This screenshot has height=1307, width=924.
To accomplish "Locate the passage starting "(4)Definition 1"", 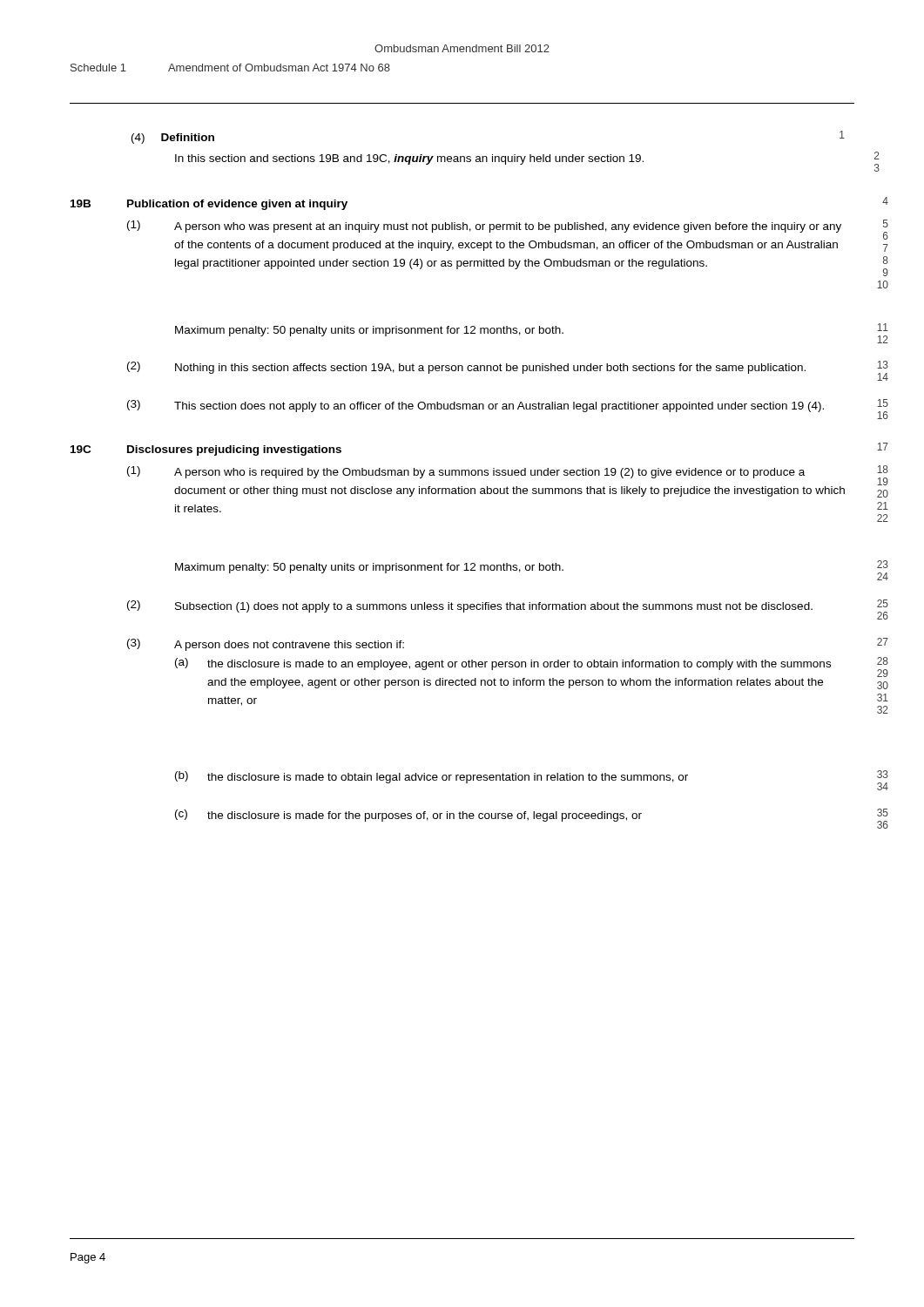I will [187, 136].
